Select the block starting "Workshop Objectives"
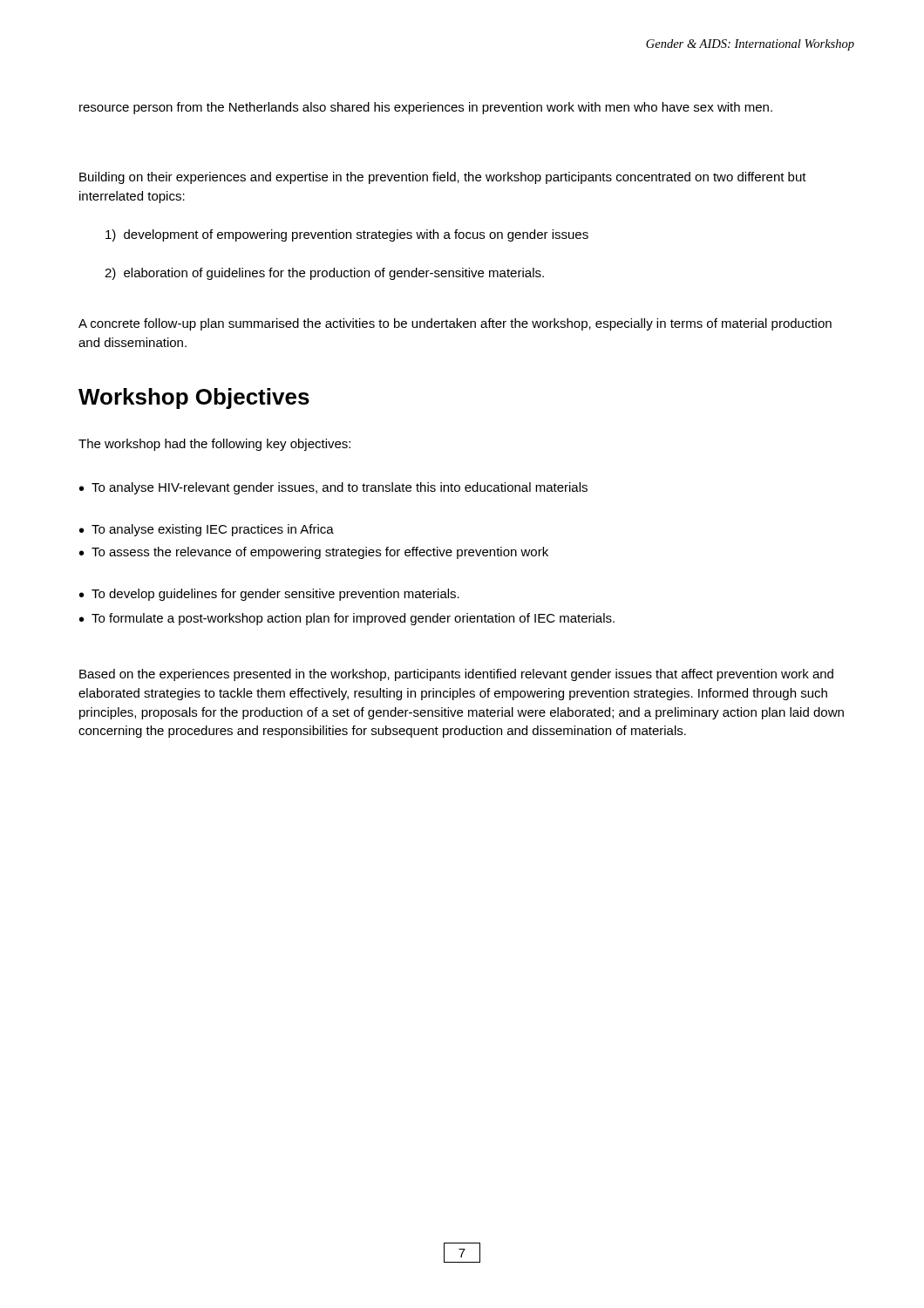The width and height of the screenshot is (924, 1308). click(x=194, y=397)
